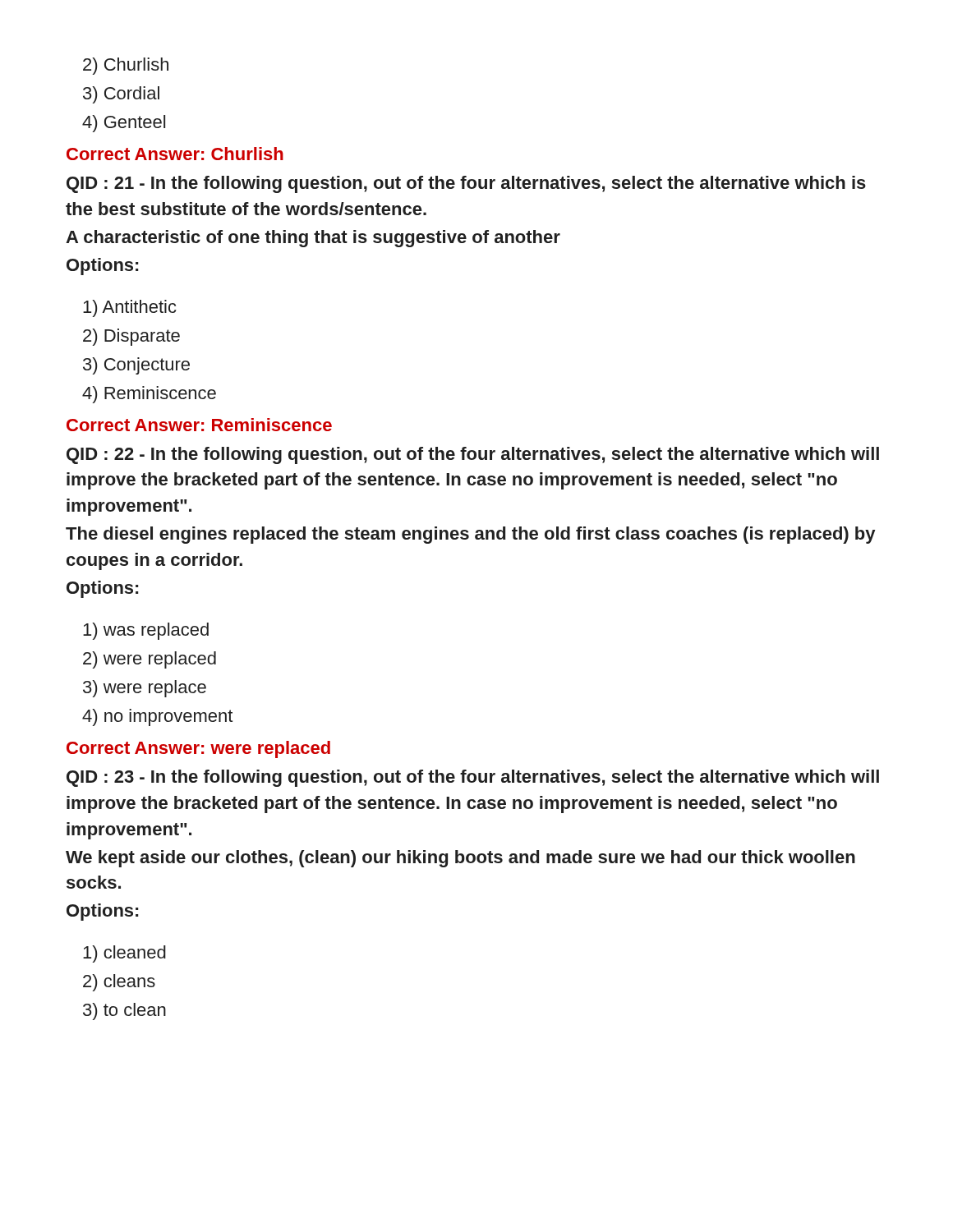
Task: Click on the list item with the text "1) Antithetic"
Action: pyautogui.click(x=129, y=306)
